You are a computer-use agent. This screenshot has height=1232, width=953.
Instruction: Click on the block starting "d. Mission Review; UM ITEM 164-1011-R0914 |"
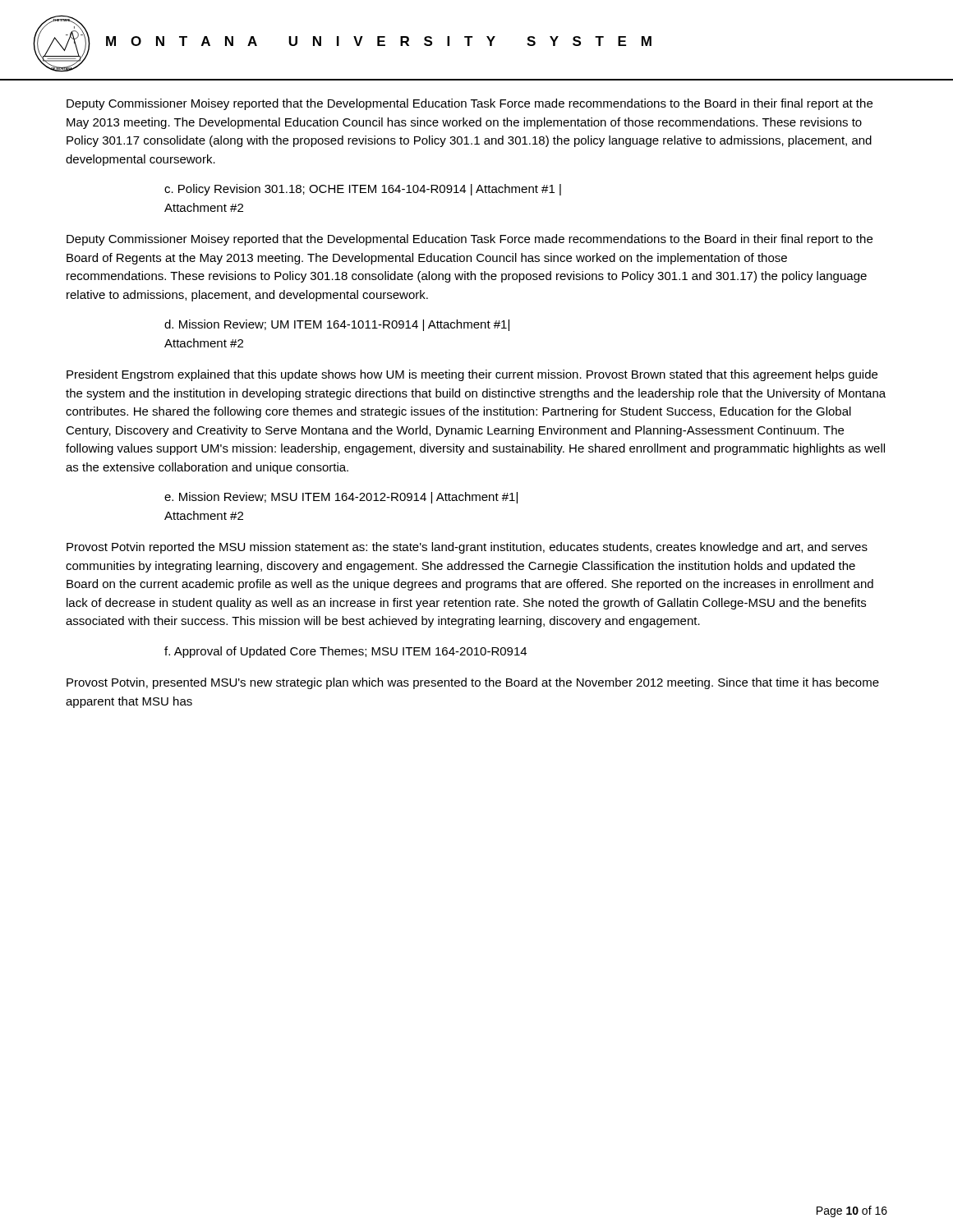pos(337,333)
